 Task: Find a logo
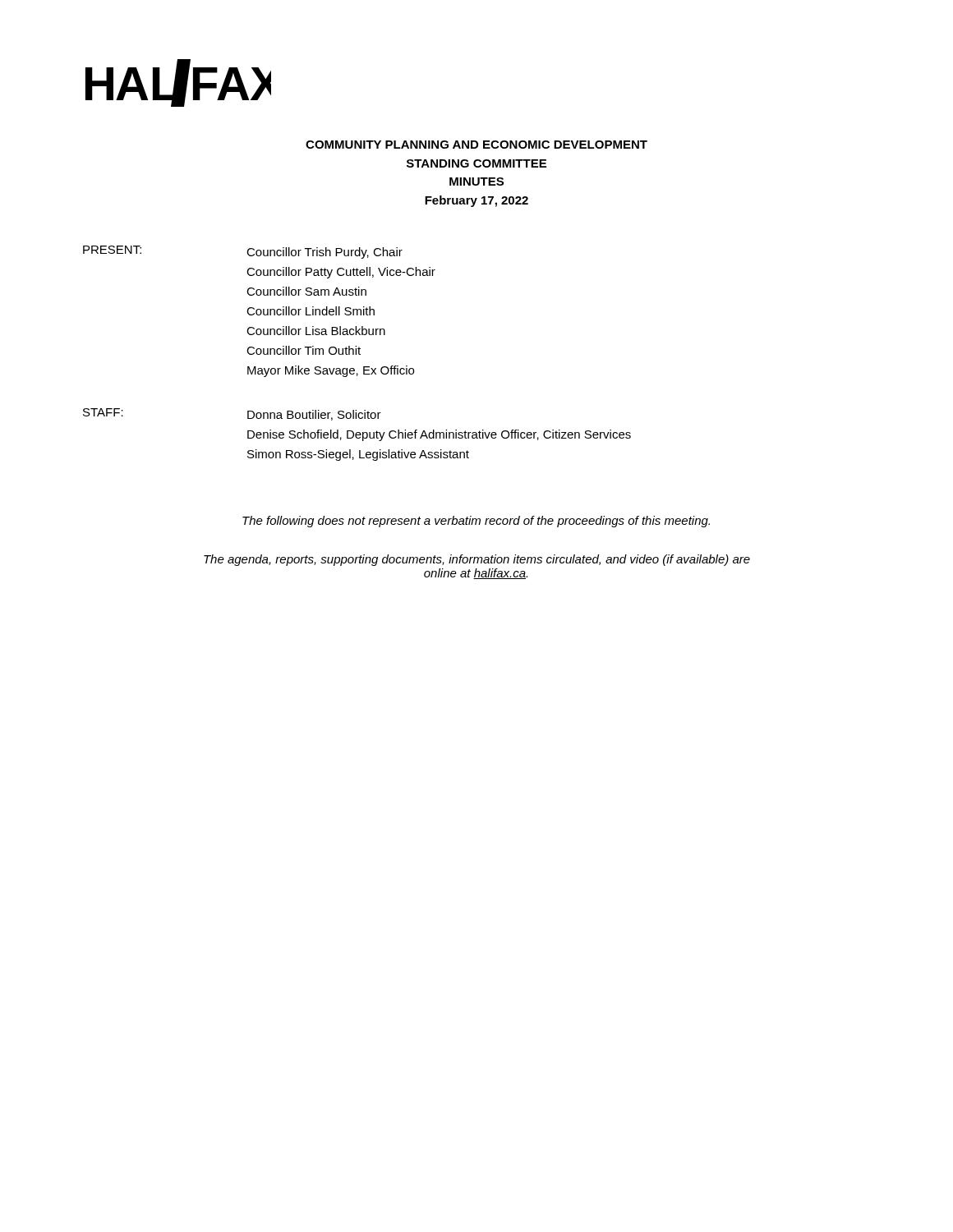476,84
